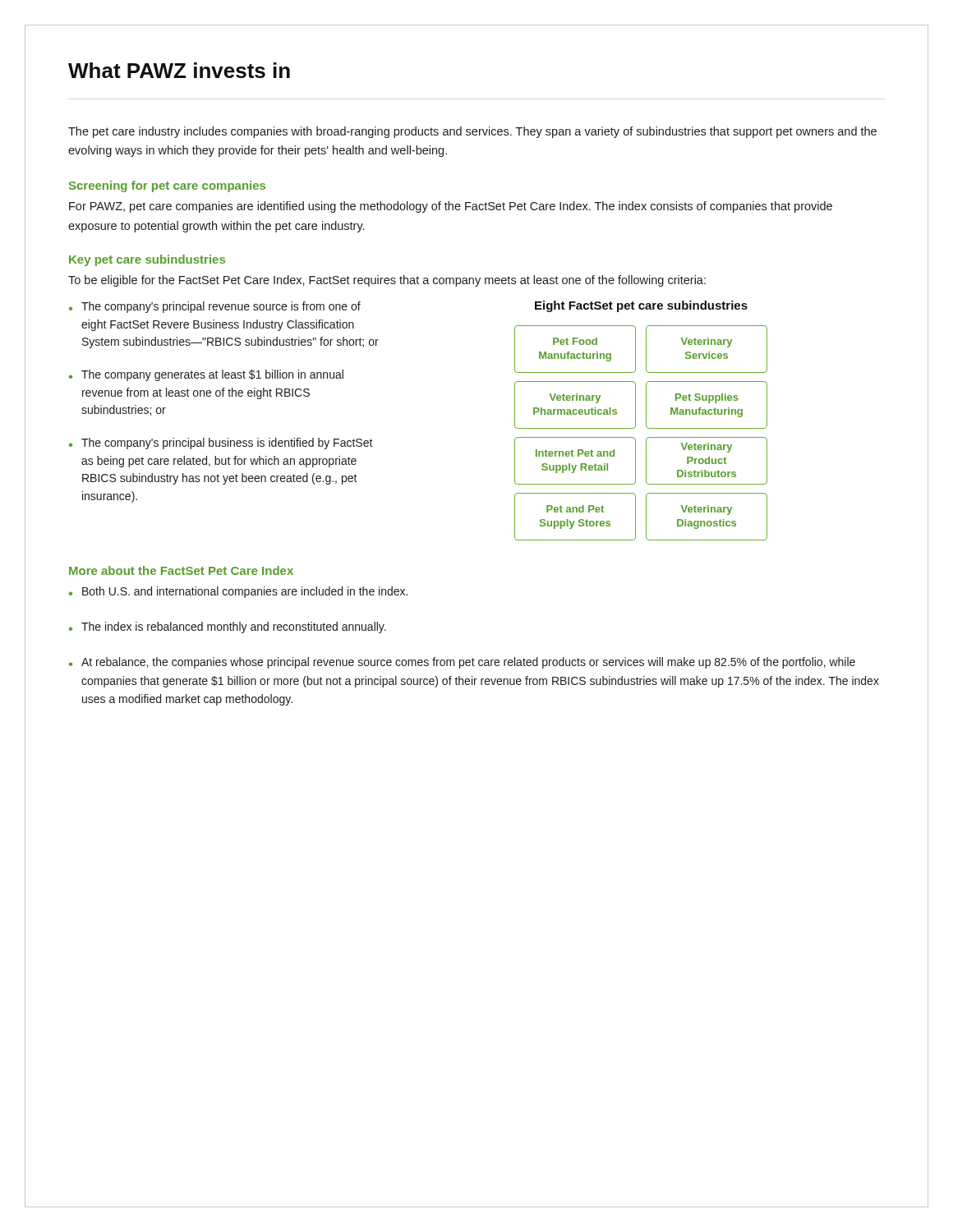Point to the text starting "To be eligible for the FactSet"

click(387, 280)
